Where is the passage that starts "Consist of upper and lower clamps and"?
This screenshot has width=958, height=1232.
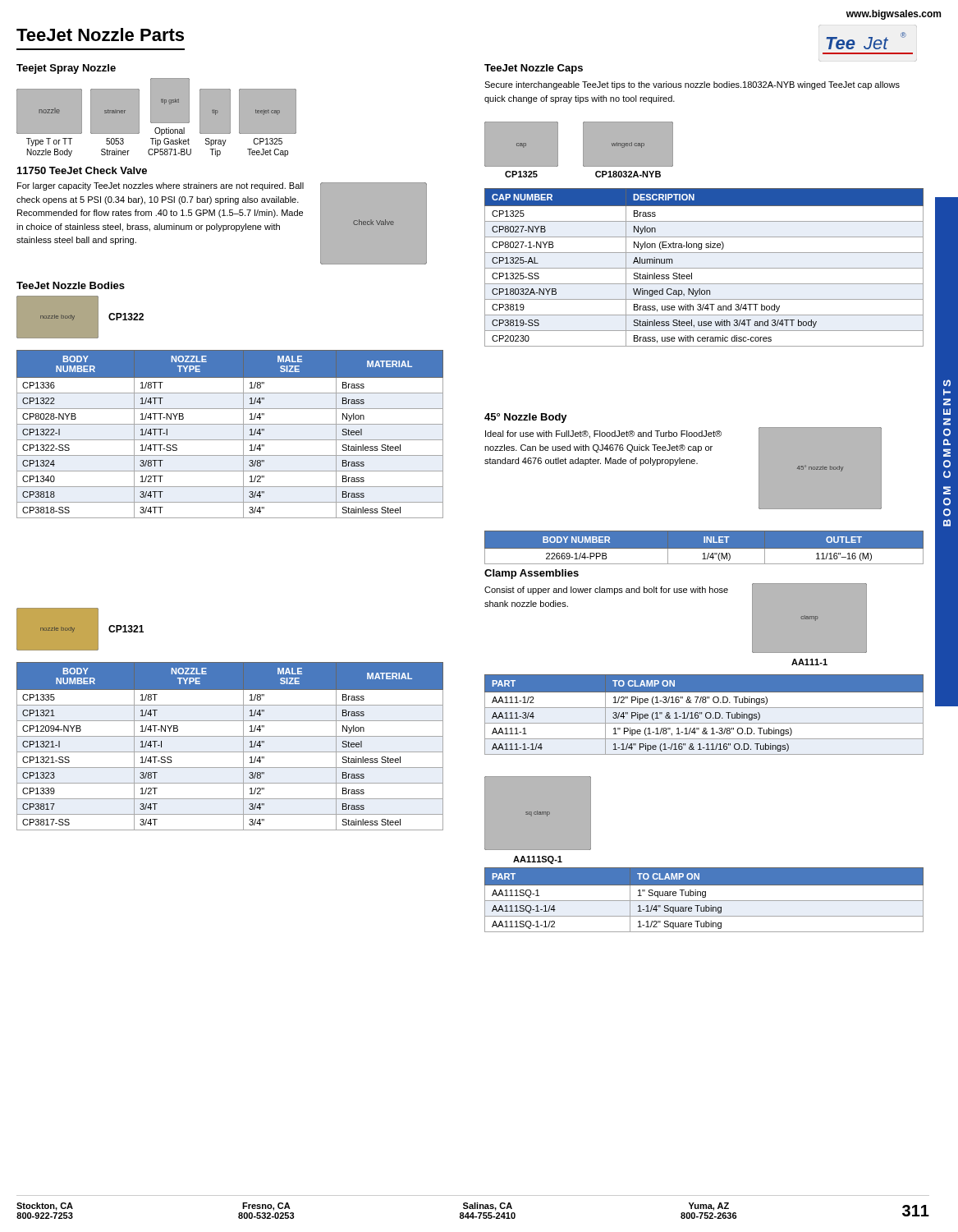tap(606, 597)
